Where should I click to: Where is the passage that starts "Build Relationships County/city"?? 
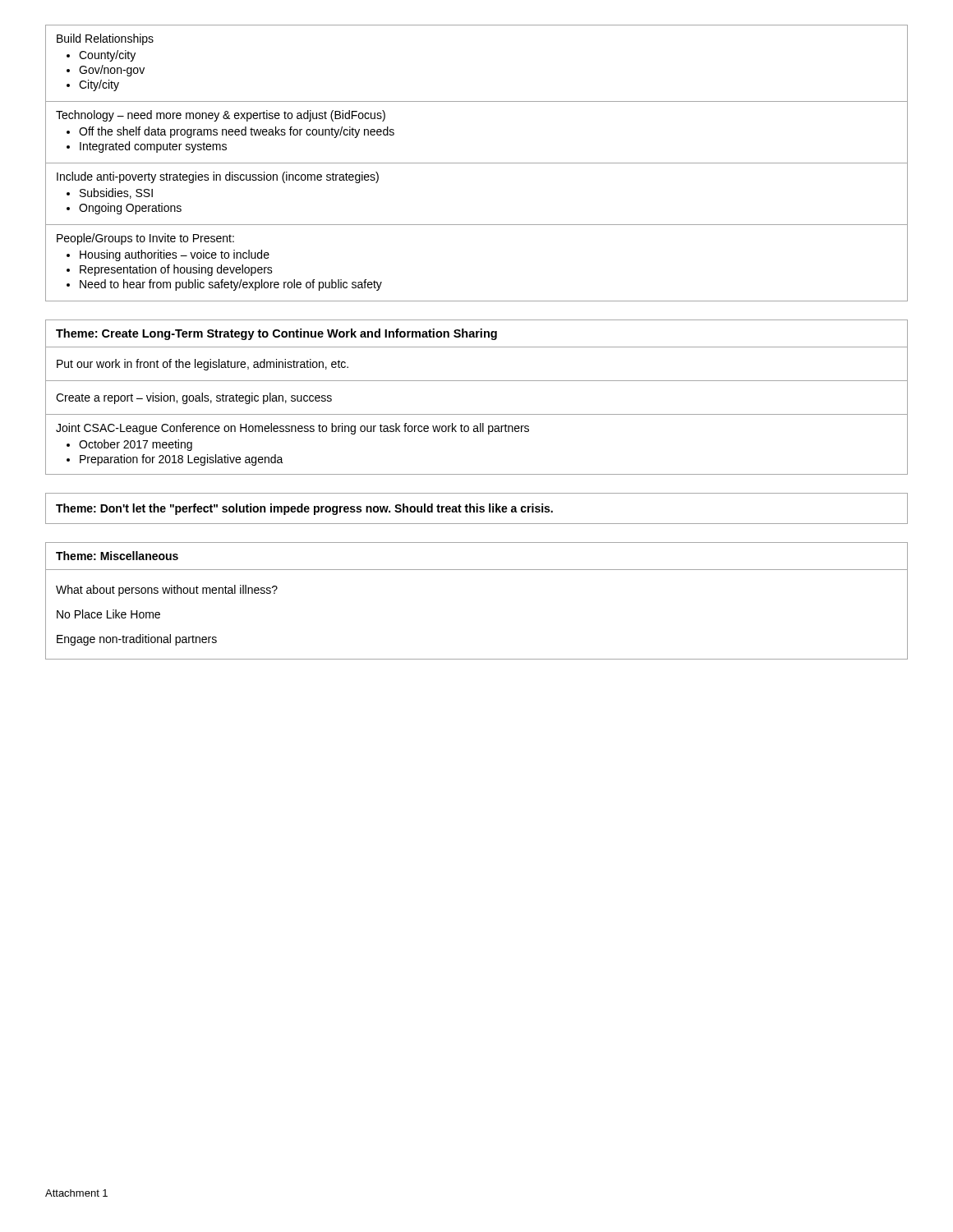105,39
